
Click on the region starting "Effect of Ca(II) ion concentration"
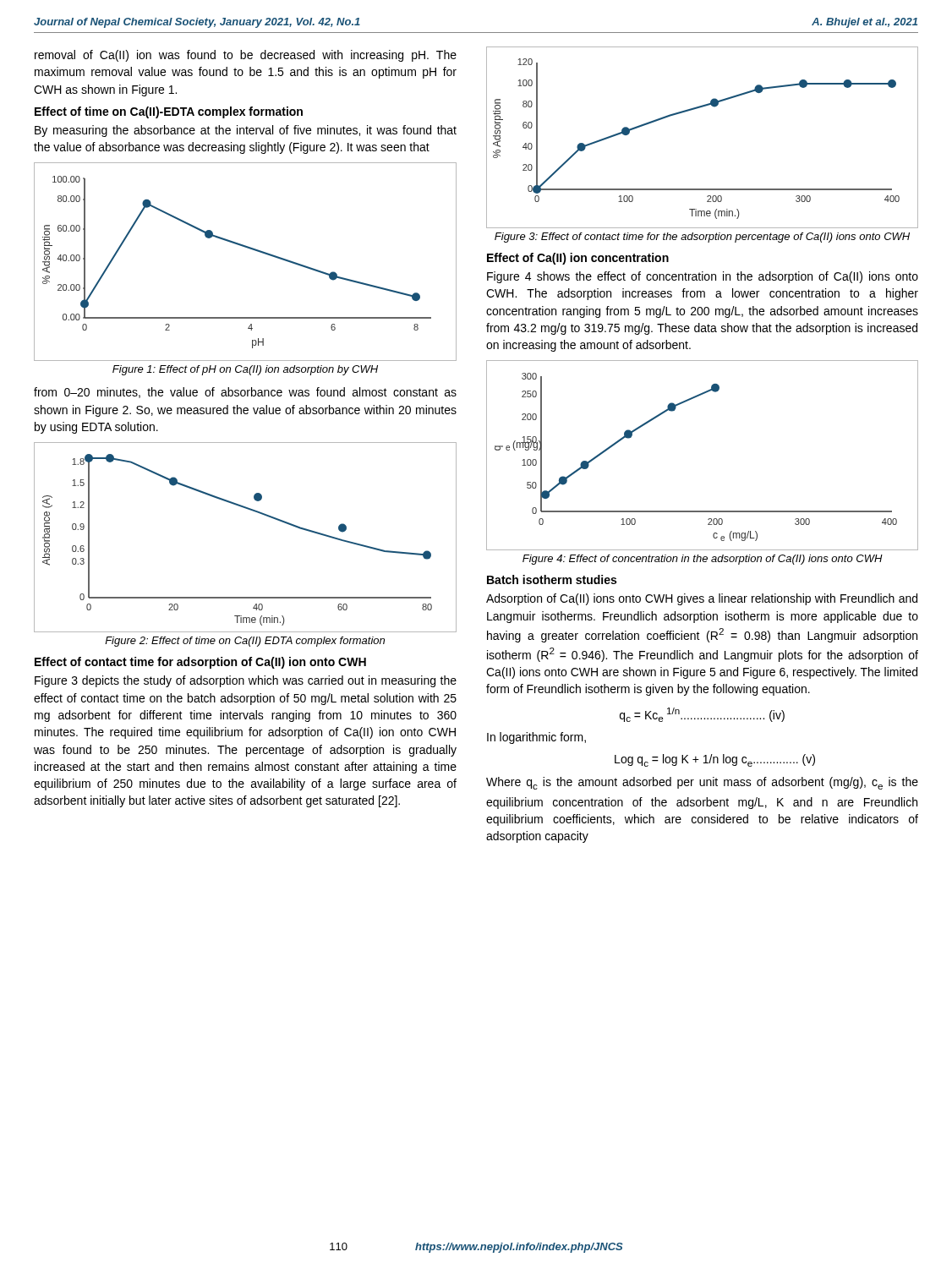click(x=578, y=258)
